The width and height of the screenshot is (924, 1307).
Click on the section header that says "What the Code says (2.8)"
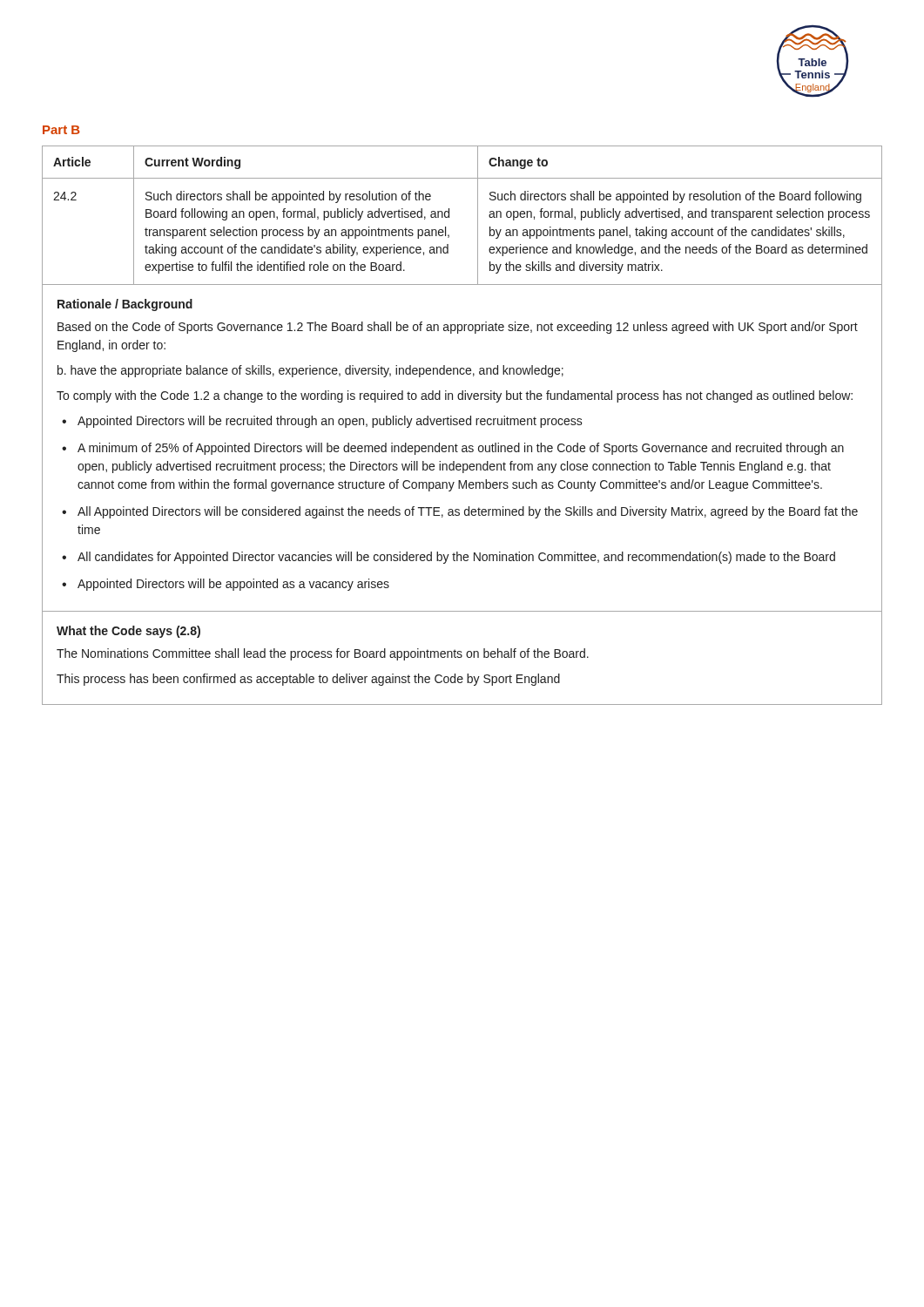pyautogui.click(x=129, y=631)
